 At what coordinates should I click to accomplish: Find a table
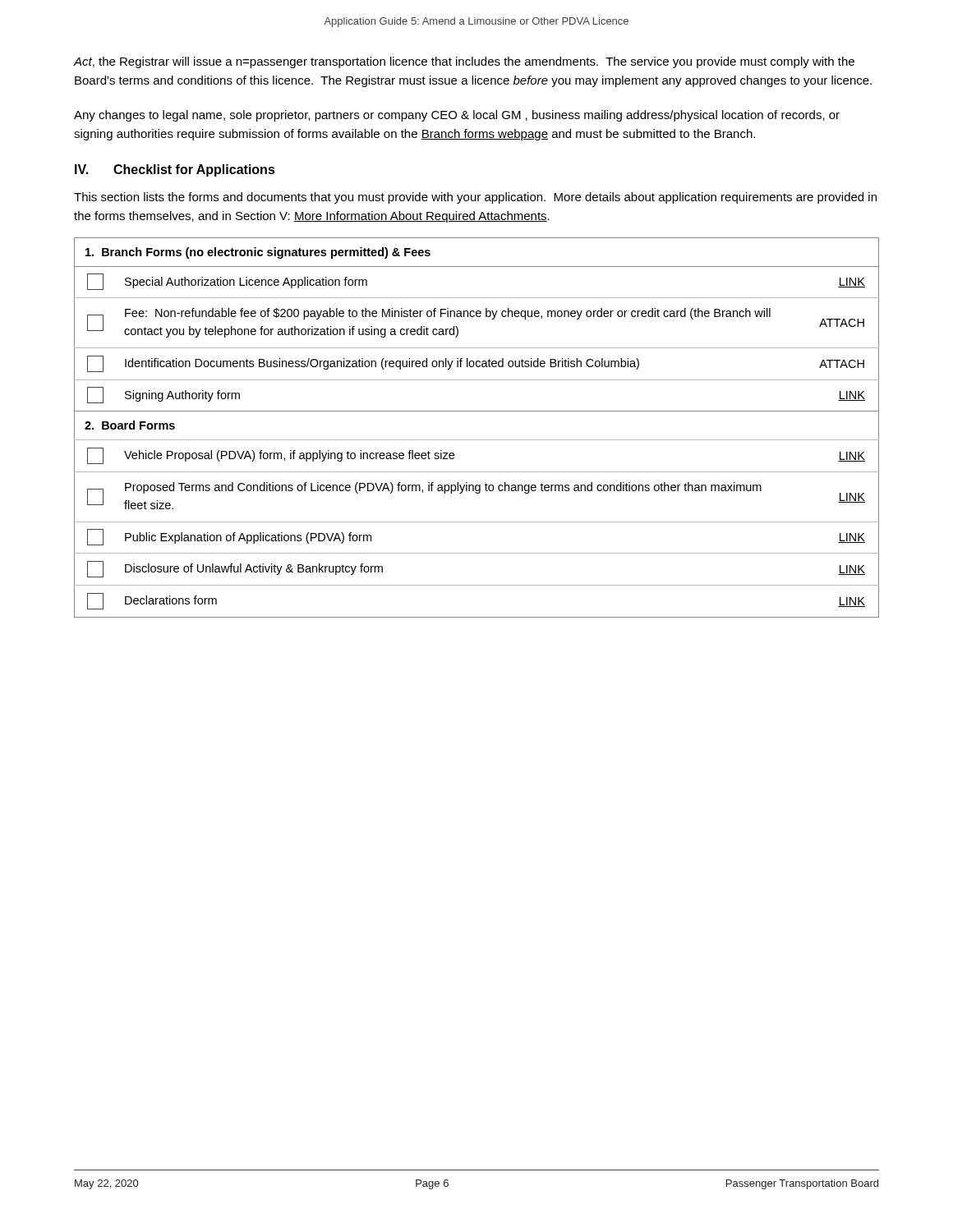[x=476, y=427]
